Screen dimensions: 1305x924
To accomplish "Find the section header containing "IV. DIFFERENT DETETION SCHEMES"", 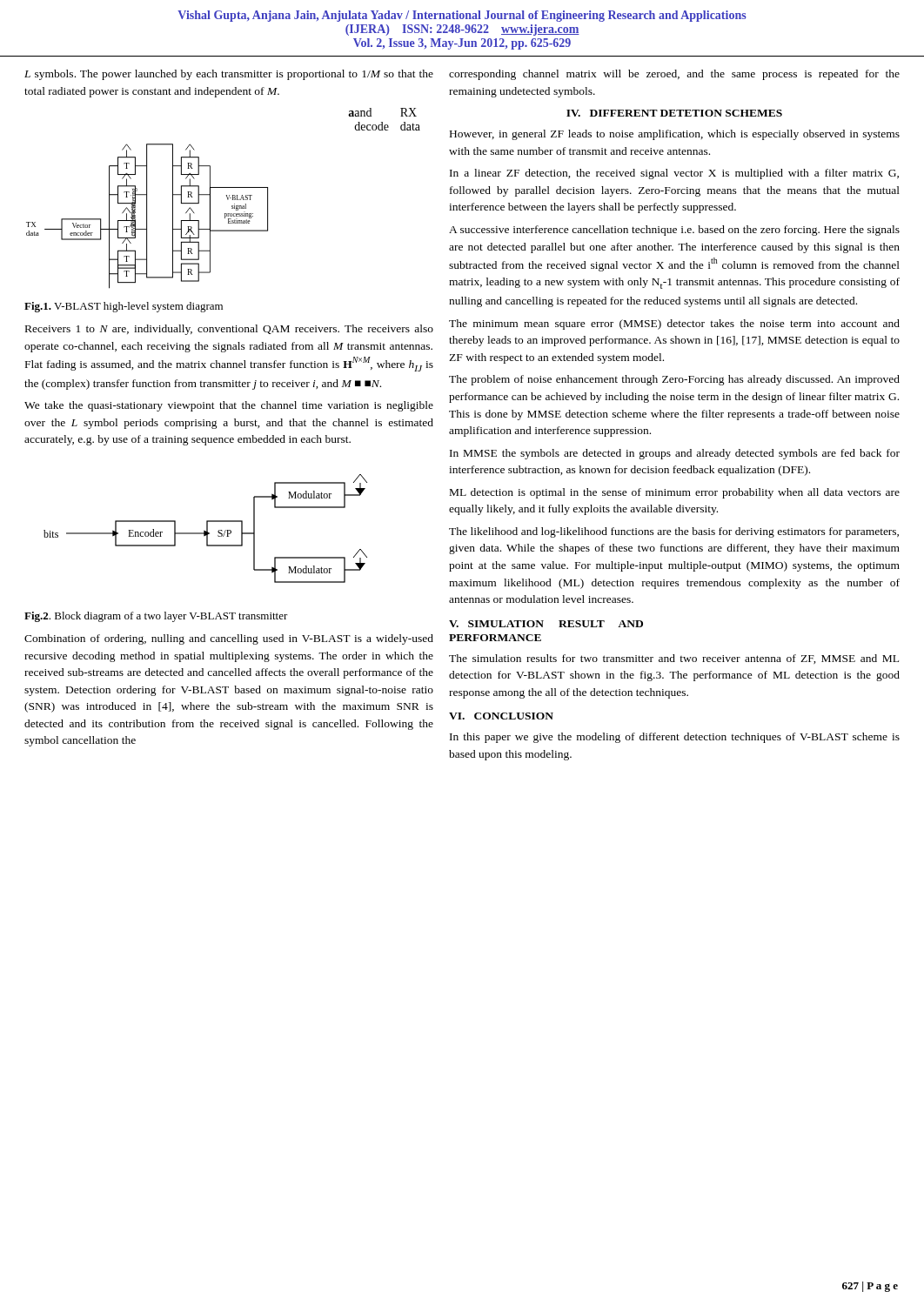I will [x=674, y=113].
